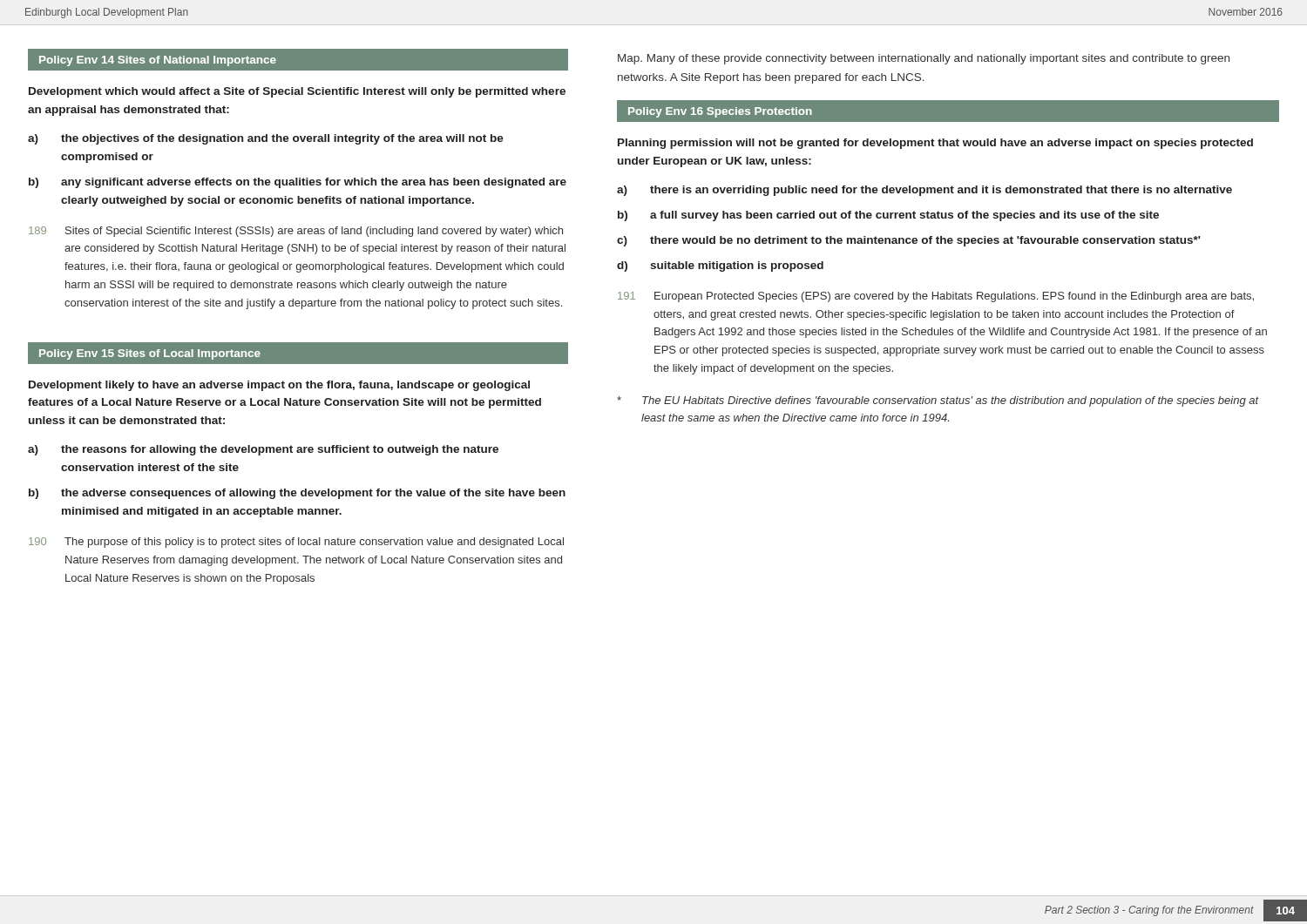Locate the list item that says "b) any significant"
The height and width of the screenshot is (924, 1307).
pyautogui.click(x=298, y=191)
